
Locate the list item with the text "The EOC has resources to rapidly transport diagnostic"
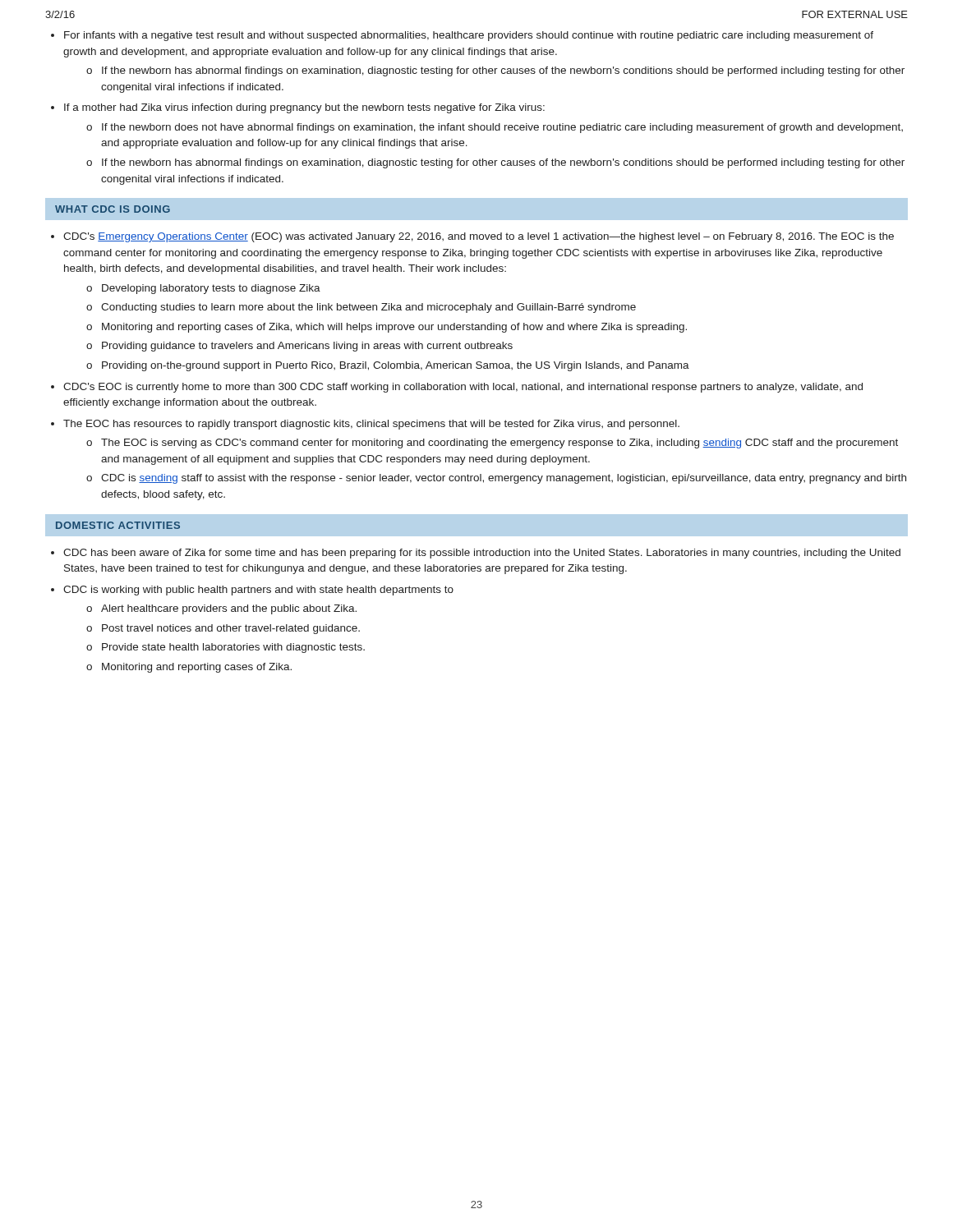click(486, 460)
